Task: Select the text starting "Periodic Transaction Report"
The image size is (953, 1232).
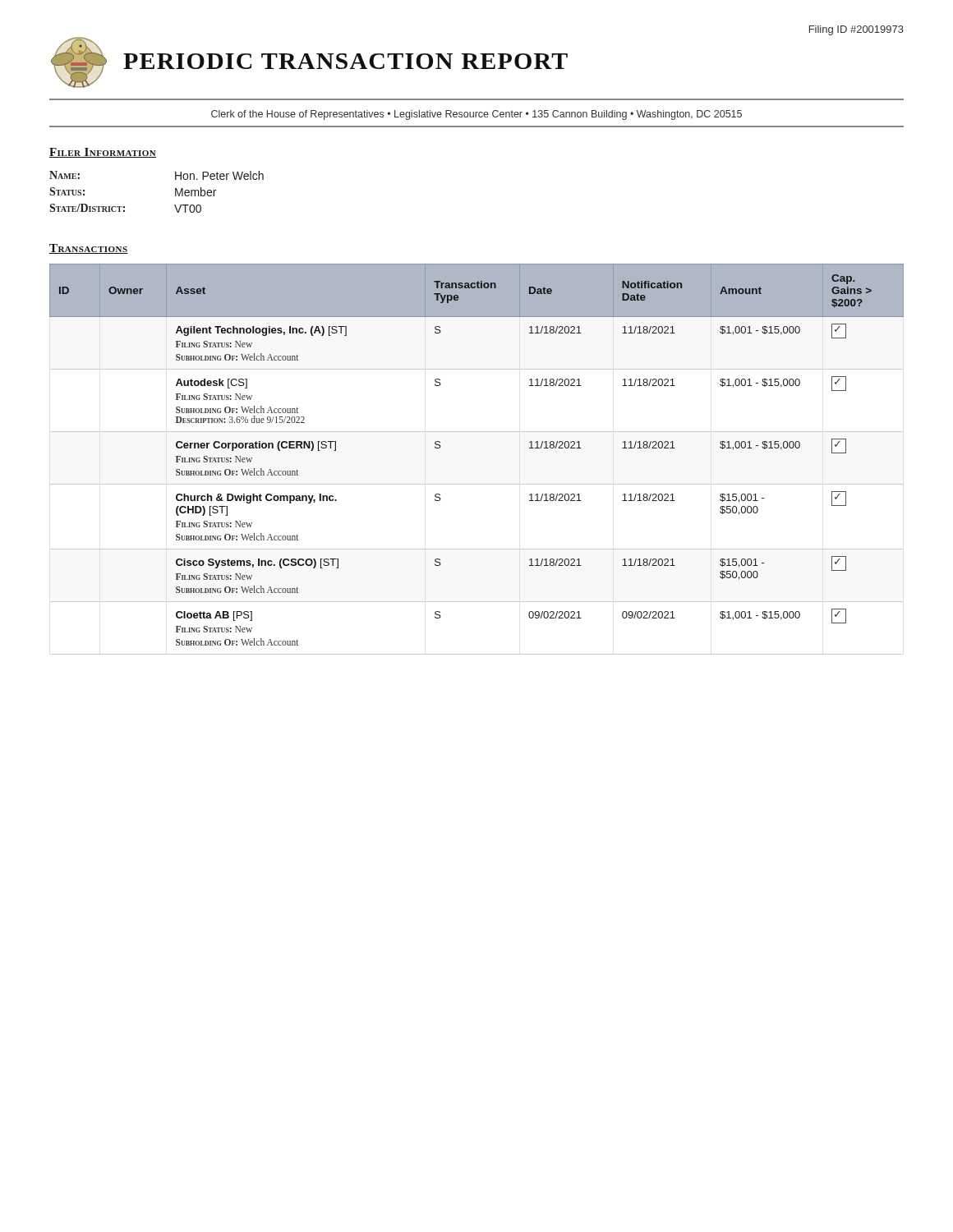Action: [x=309, y=61]
